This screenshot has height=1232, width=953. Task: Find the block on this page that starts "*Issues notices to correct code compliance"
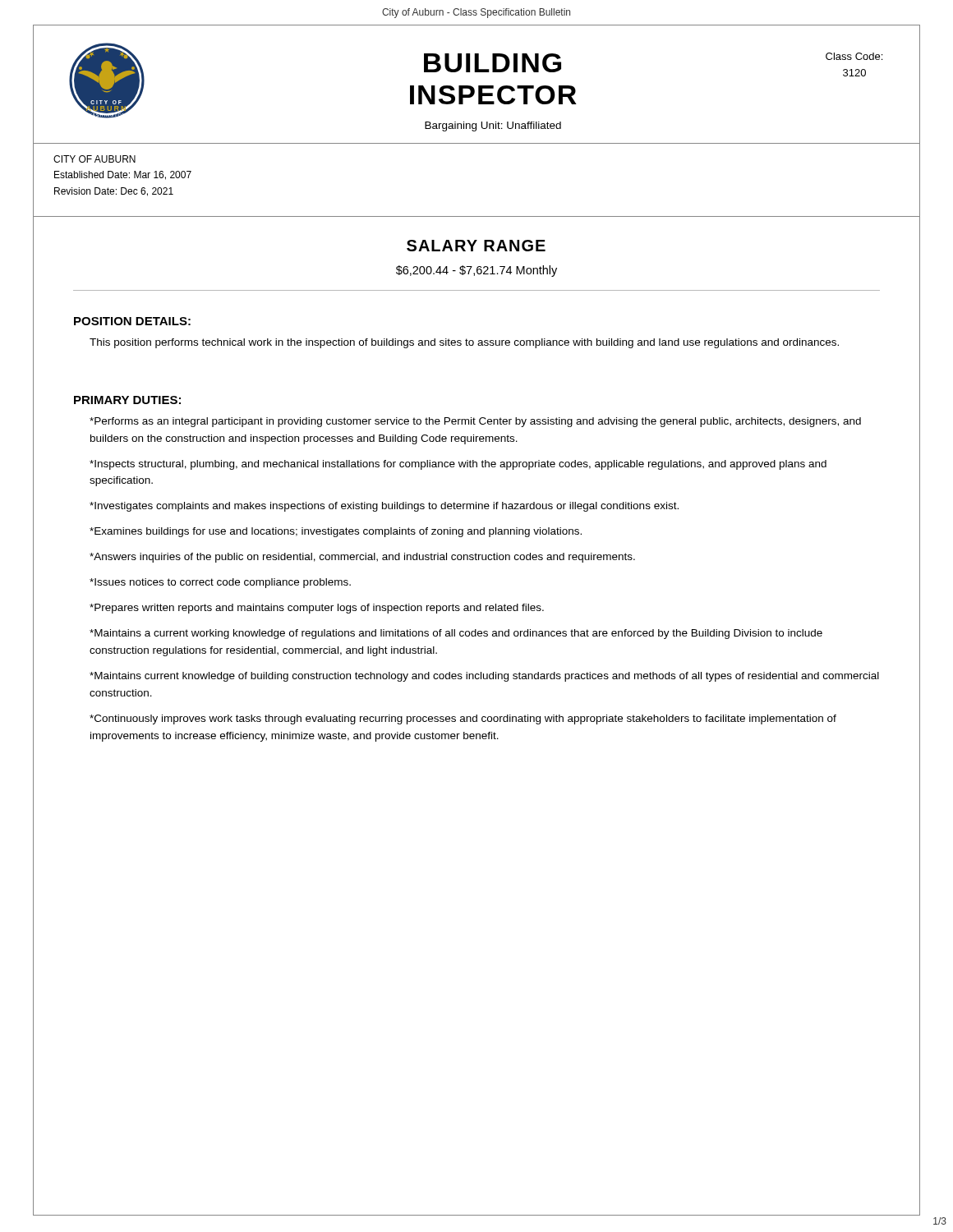coord(221,582)
